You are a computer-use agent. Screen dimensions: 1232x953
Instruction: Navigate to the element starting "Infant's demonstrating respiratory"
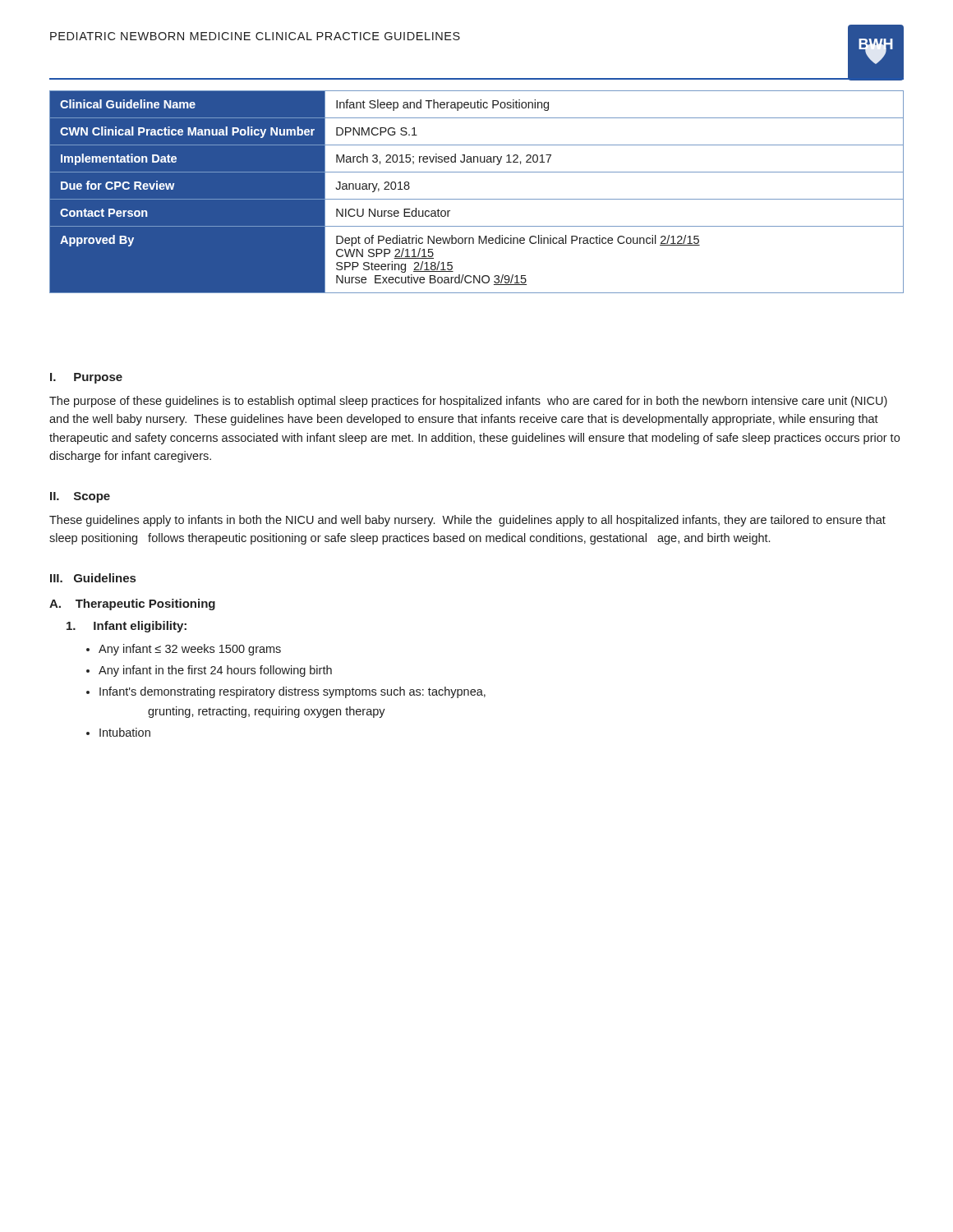[292, 701]
